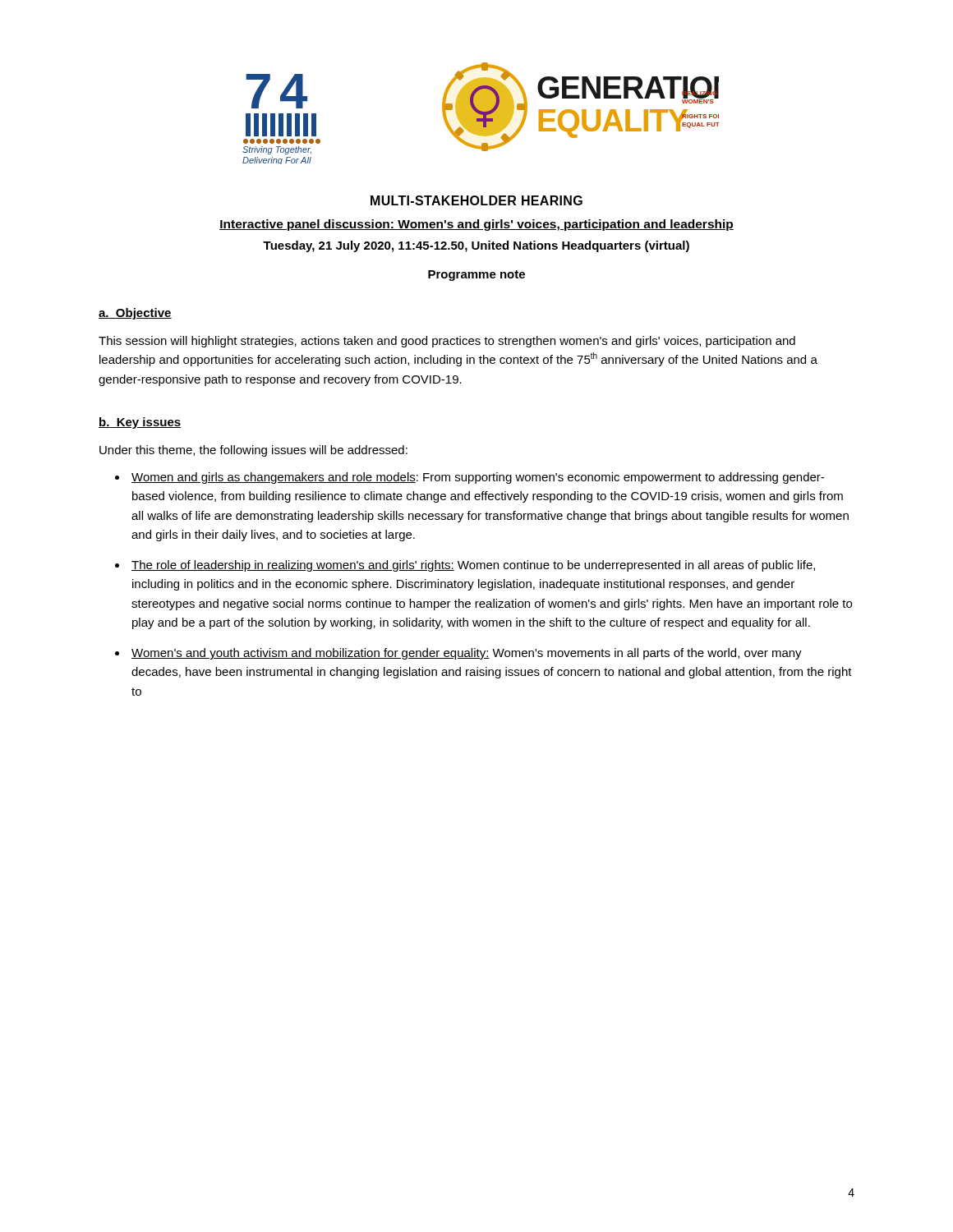Viewport: 953px width, 1232px height.
Task: Click on the passage starting "Programme note"
Action: pyautogui.click(x=476, y=274)
